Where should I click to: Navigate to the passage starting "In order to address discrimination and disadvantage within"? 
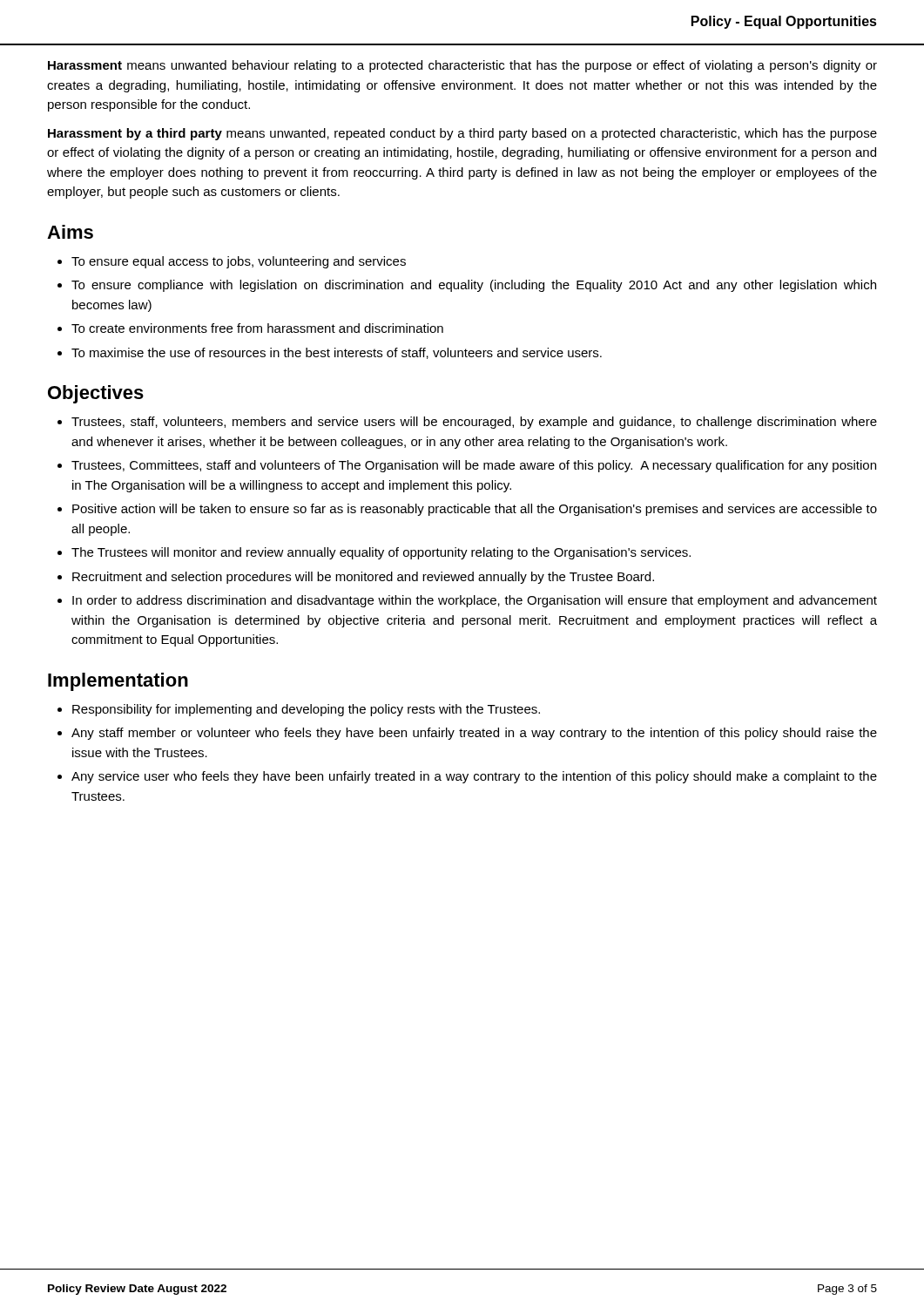coord(474,620)
